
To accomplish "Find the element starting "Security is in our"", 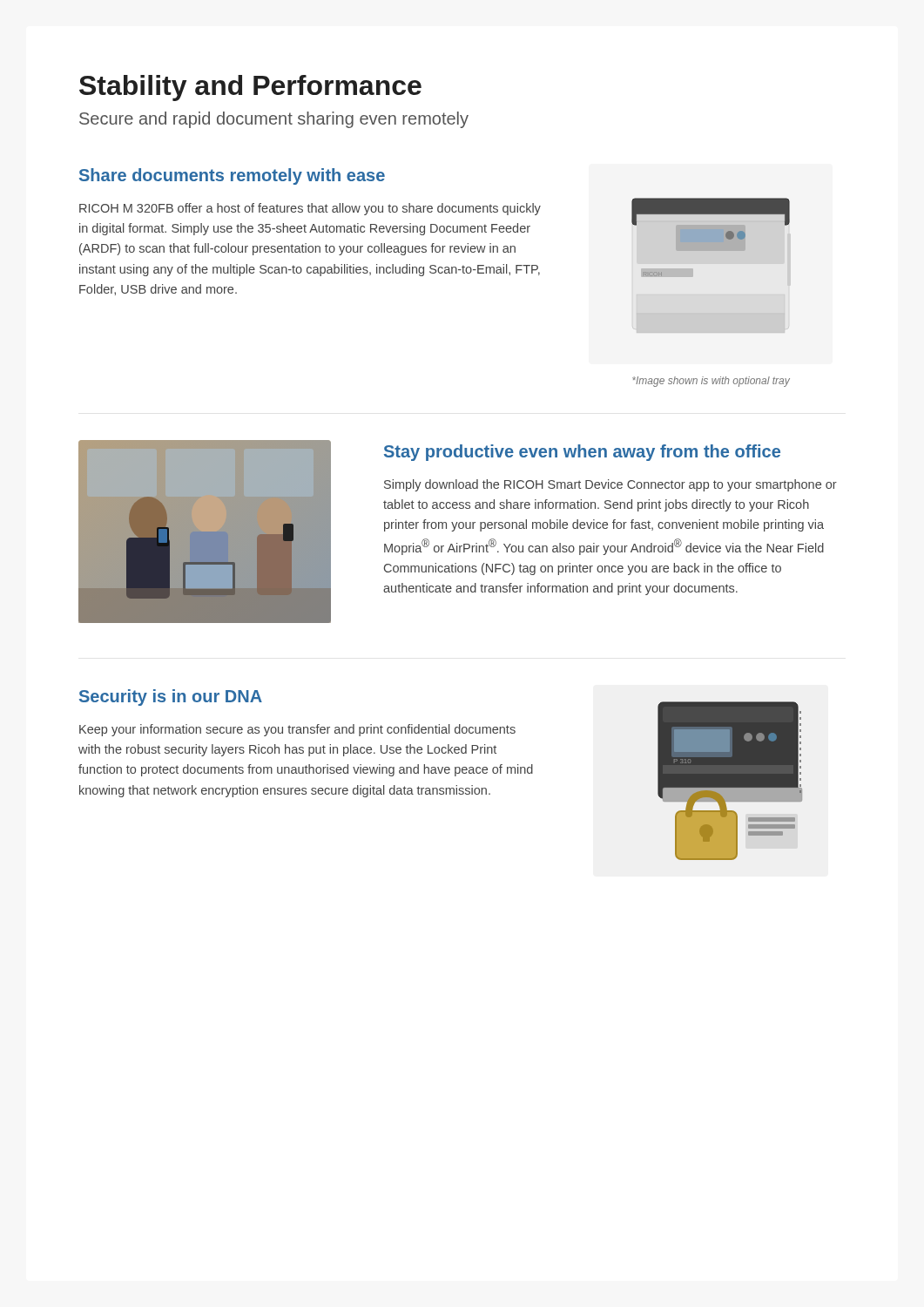I will (x=170, y=696).
